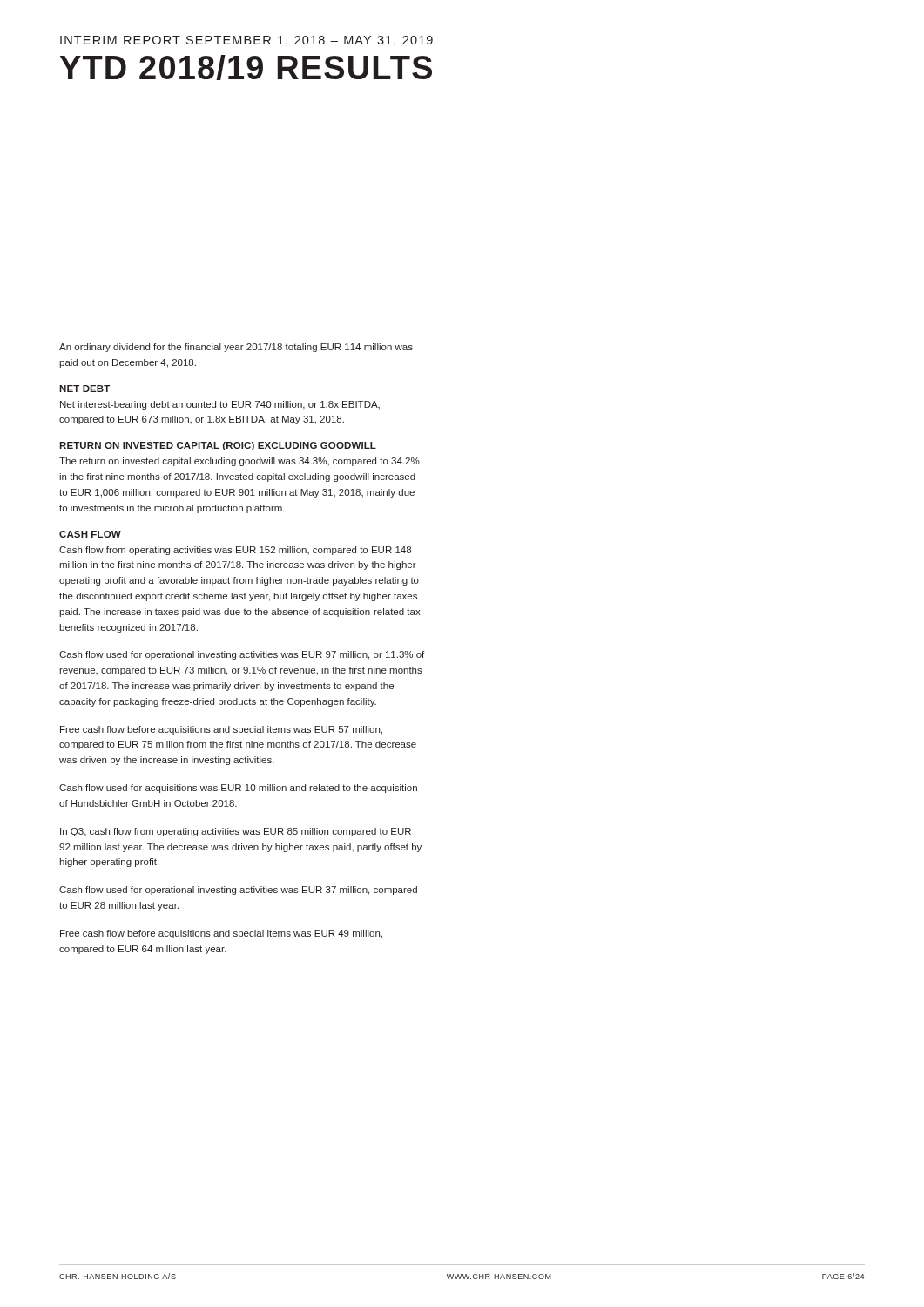924x1307 pixels.
Task: Select the text block containing "Net interest-bearing debt amounted to"
Action: point(220,412)
